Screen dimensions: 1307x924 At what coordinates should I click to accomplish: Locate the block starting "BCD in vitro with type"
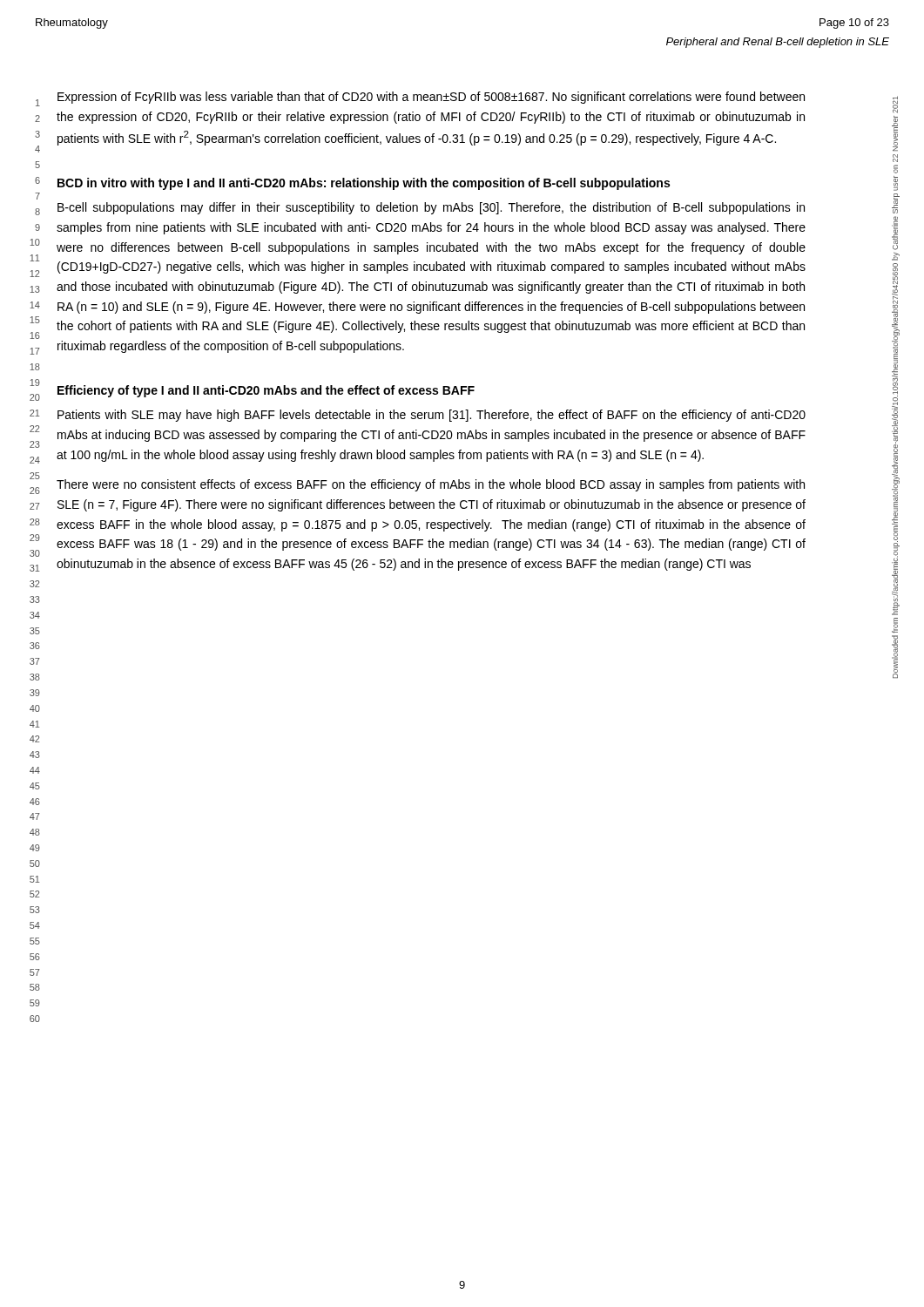(x=364, y=183)
